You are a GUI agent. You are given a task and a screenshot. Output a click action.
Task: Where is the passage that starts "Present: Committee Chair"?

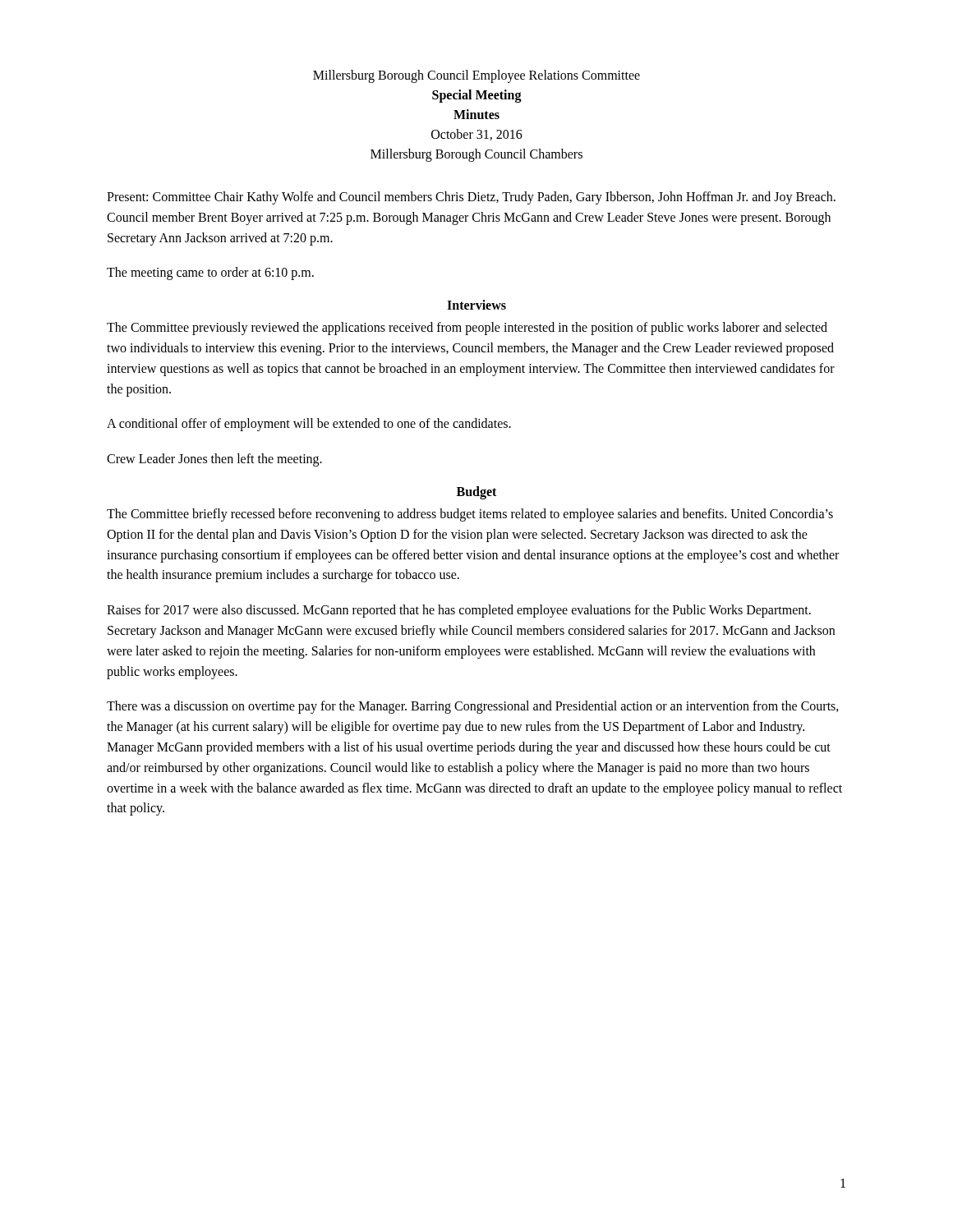point(471,217)
